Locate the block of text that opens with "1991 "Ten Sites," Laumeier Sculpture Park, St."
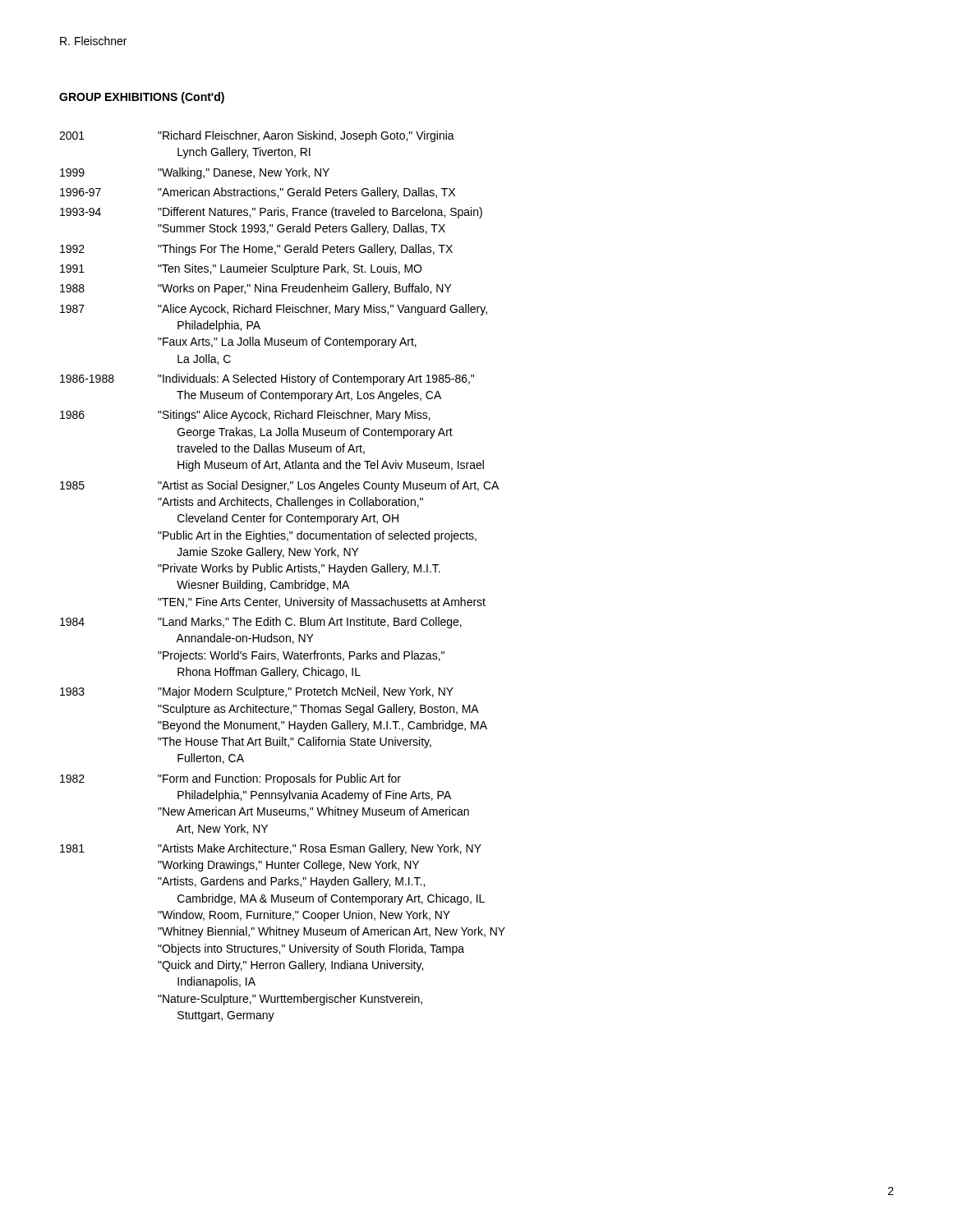The width and height of the screenshot is (953, 1232). (241, 269)
